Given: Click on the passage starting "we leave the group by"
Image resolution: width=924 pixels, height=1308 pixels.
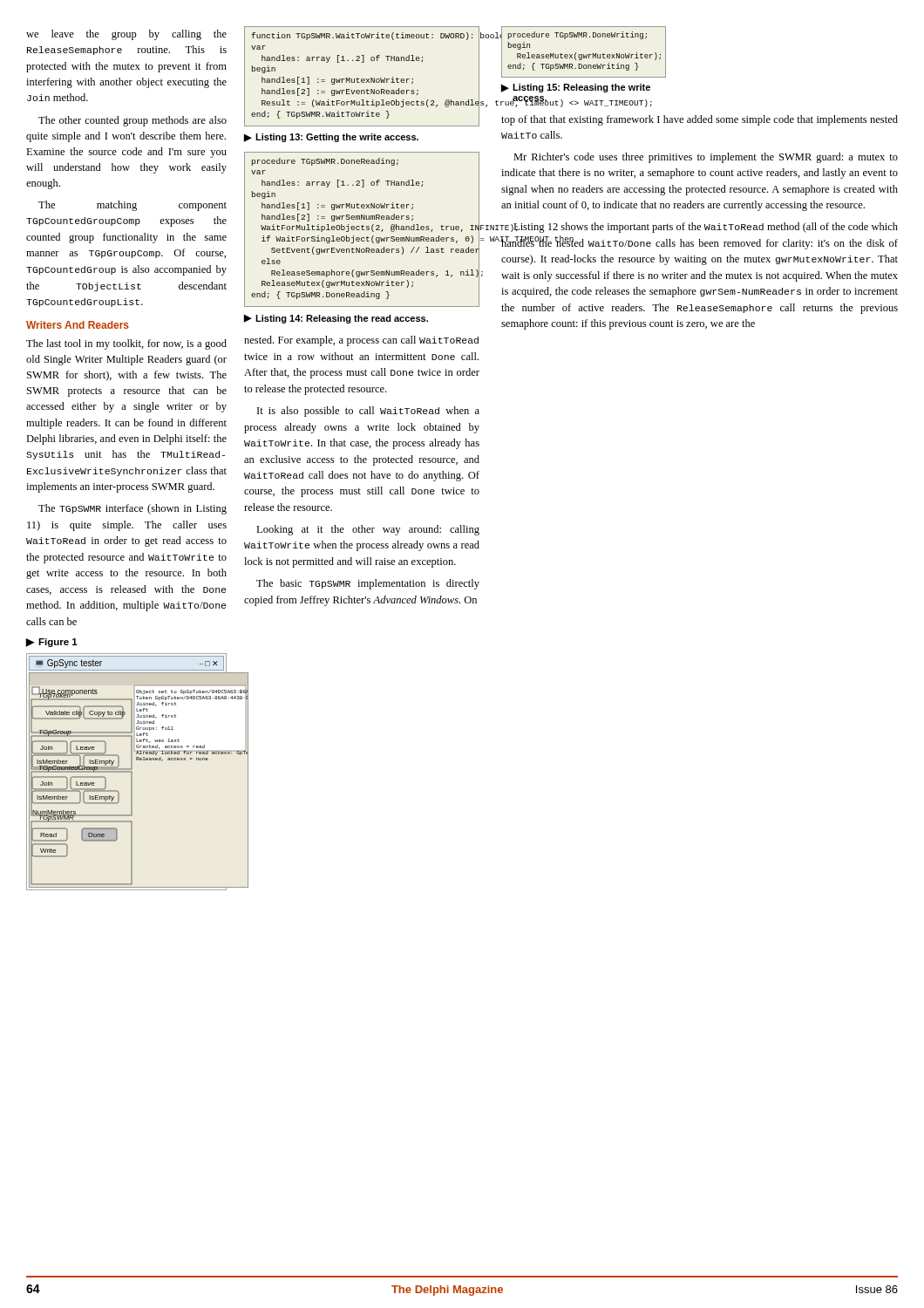Looking at the screenshot, I should coord(126,168).
